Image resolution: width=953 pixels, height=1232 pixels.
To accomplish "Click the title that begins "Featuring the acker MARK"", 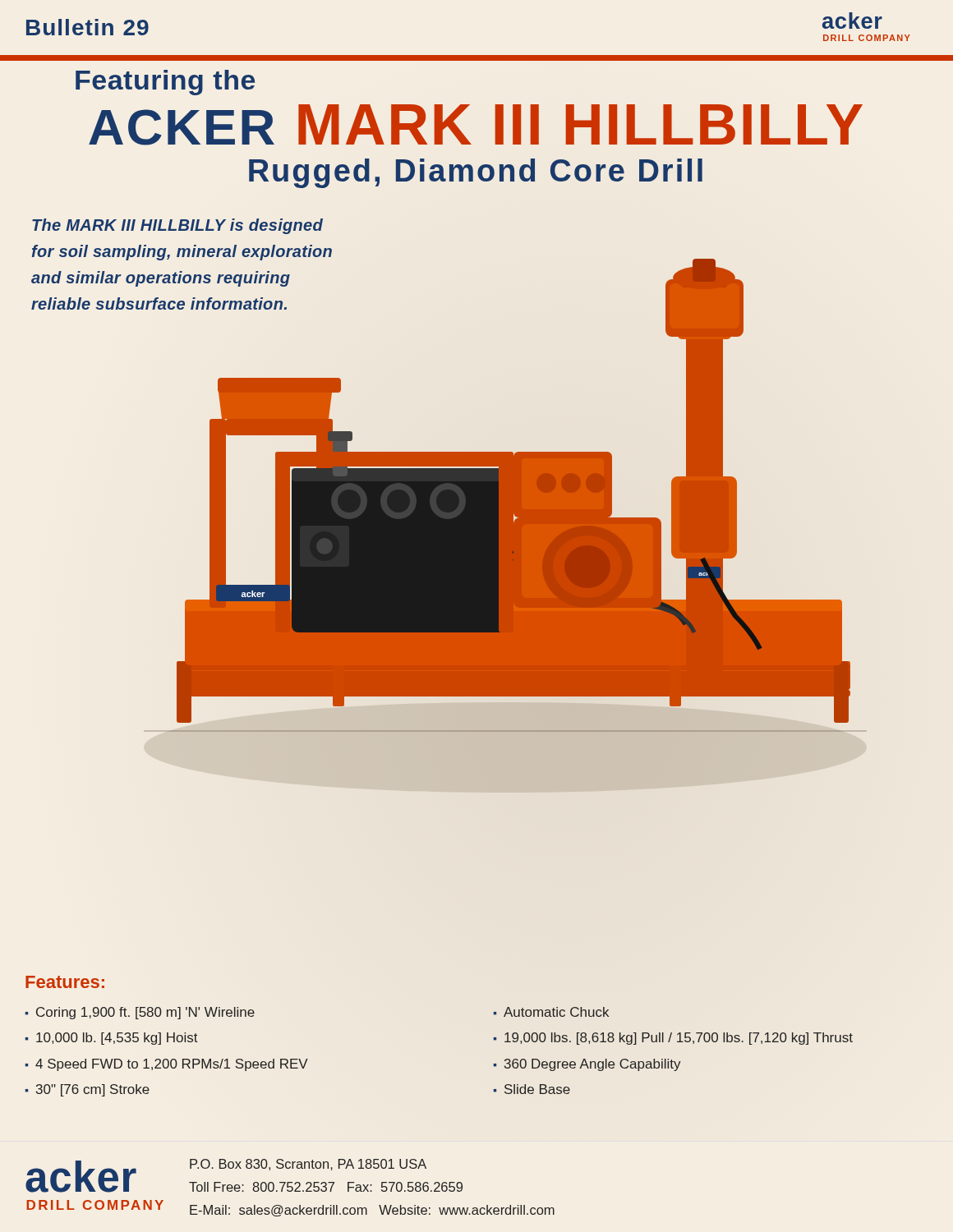I will tap(476, 126).
